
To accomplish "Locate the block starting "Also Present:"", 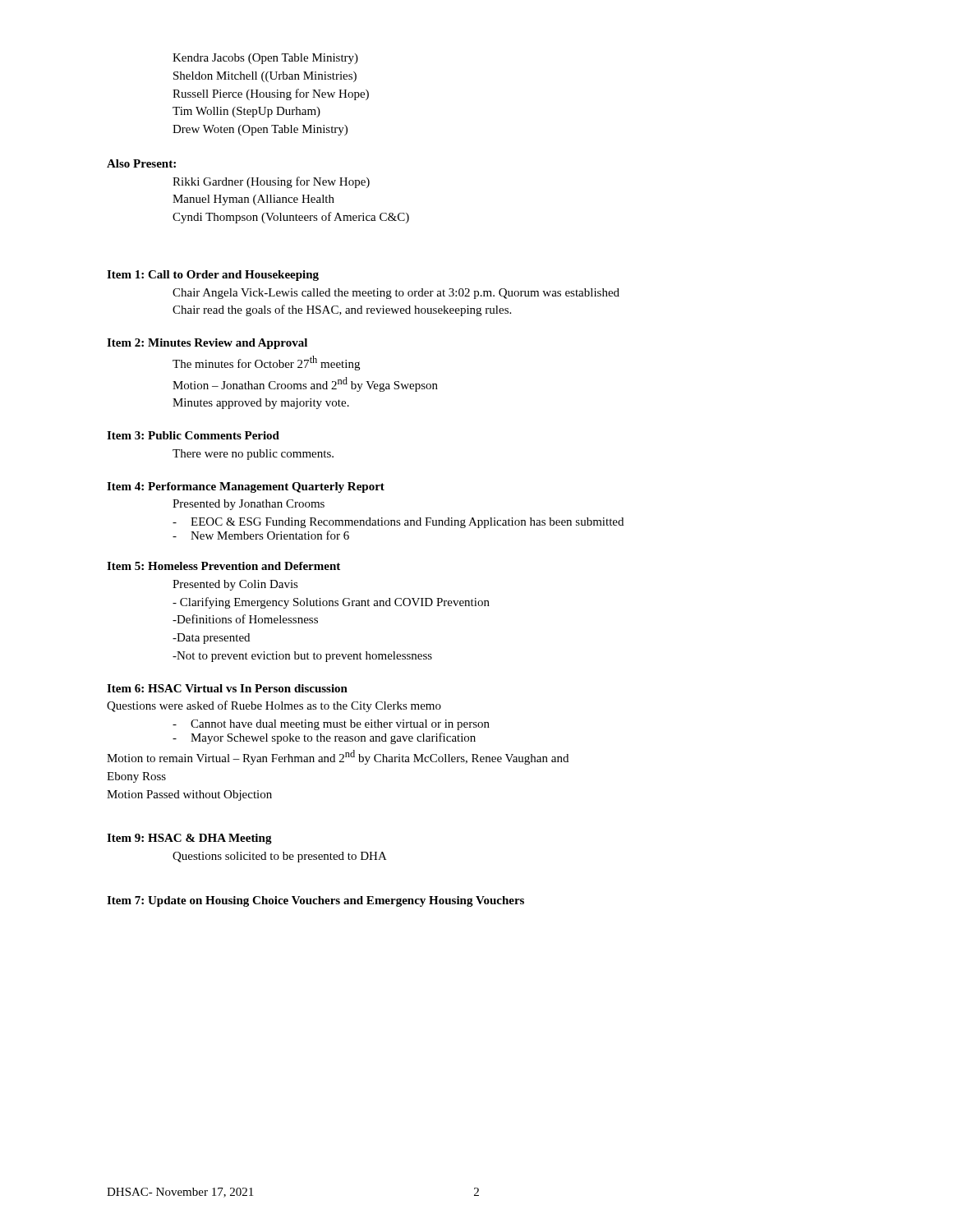I will (x=141, y=163).
